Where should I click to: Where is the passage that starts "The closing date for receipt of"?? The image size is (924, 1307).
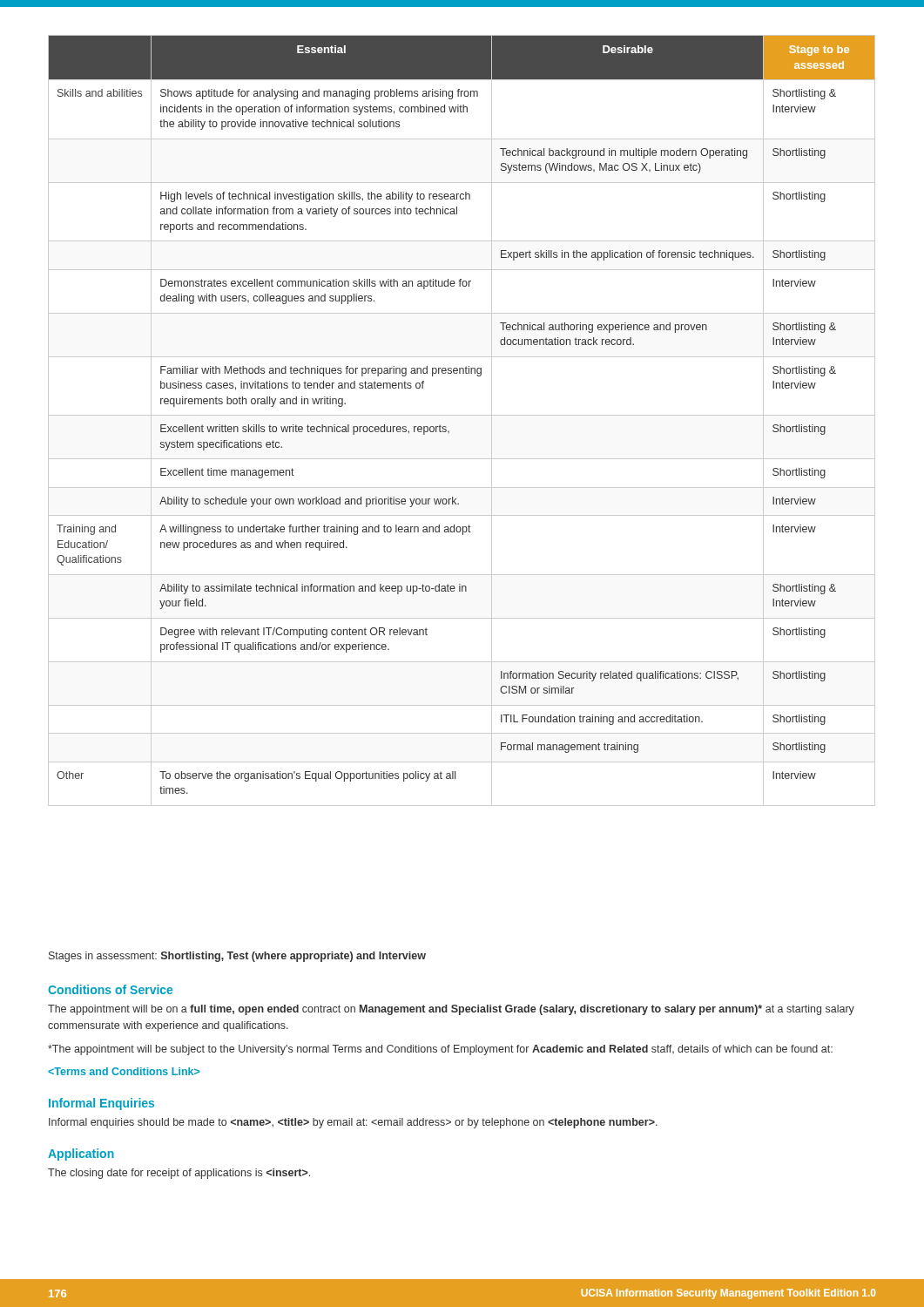(x=179, y=1173)
